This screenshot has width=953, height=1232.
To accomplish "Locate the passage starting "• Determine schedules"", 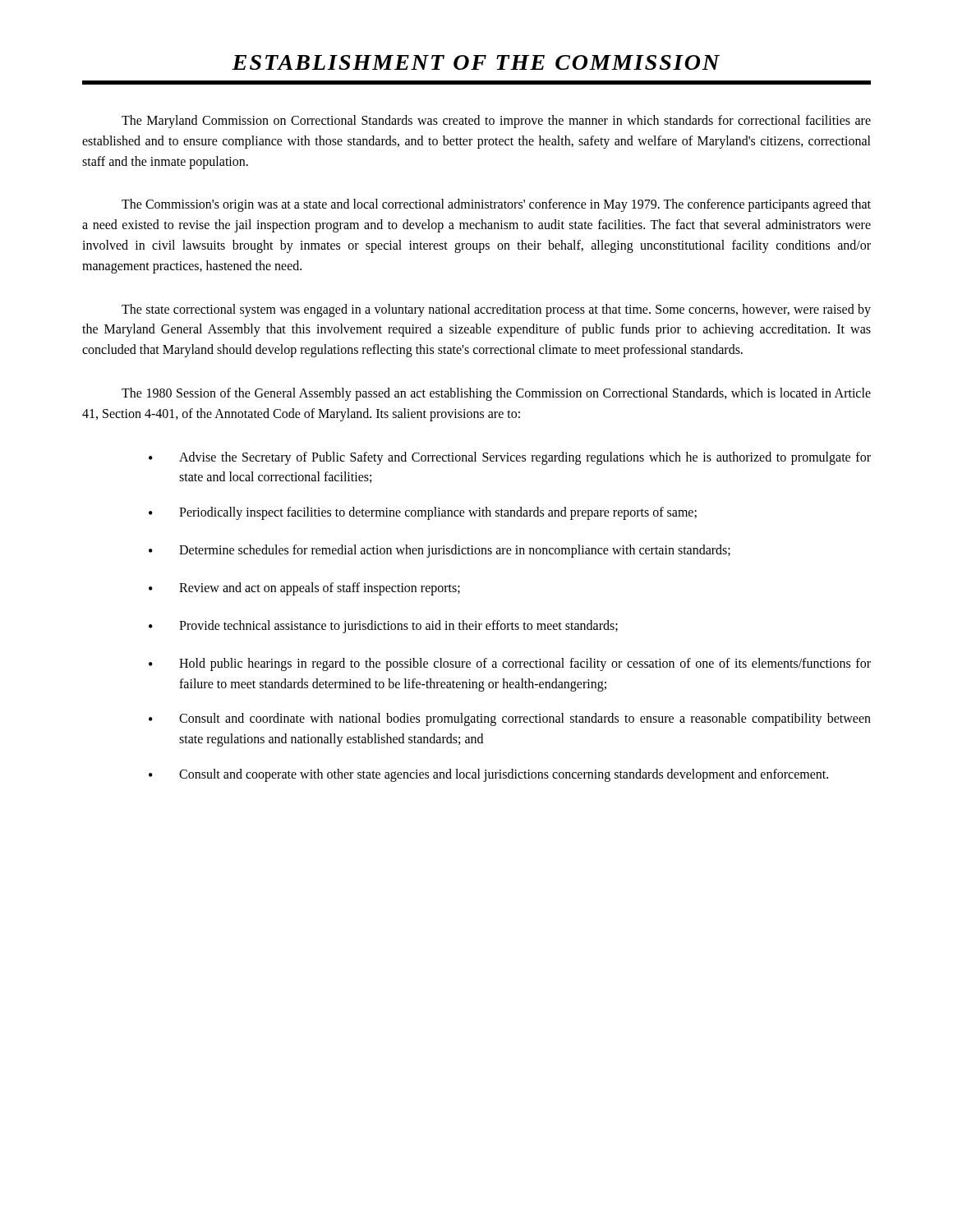I will [x=509, y=552].
